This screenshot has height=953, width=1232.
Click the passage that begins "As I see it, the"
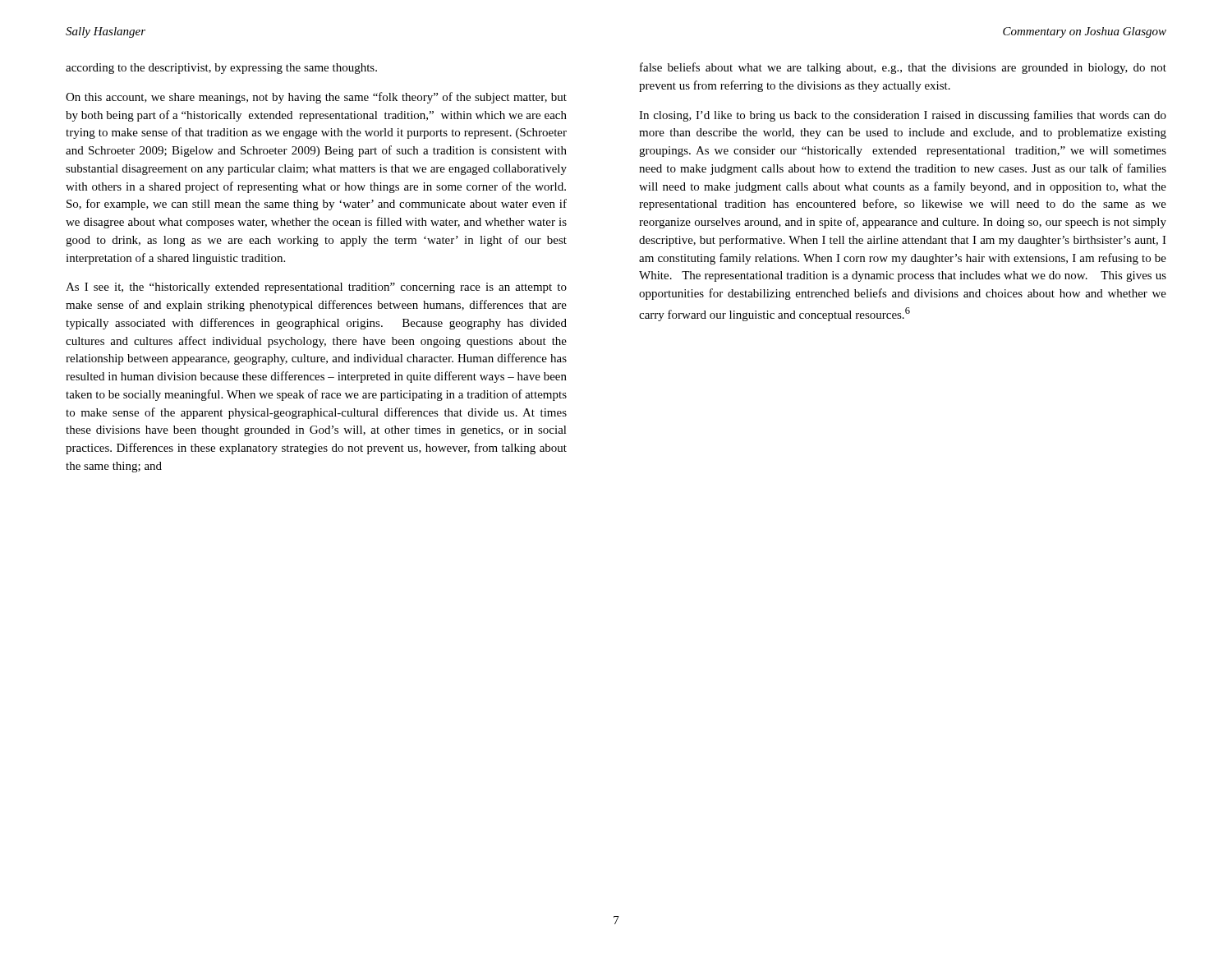point(316,377)
